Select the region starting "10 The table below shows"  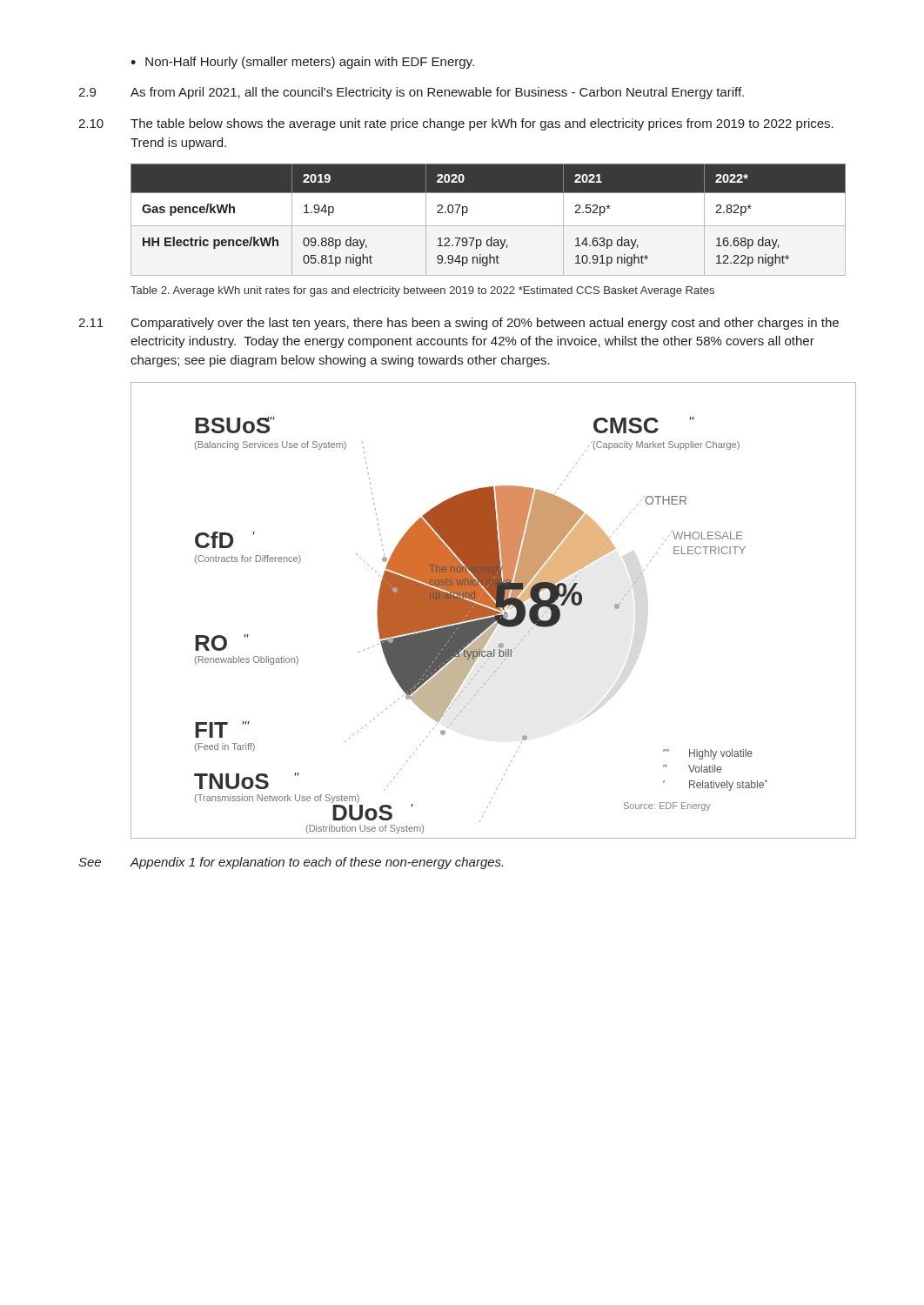(462, 133)
